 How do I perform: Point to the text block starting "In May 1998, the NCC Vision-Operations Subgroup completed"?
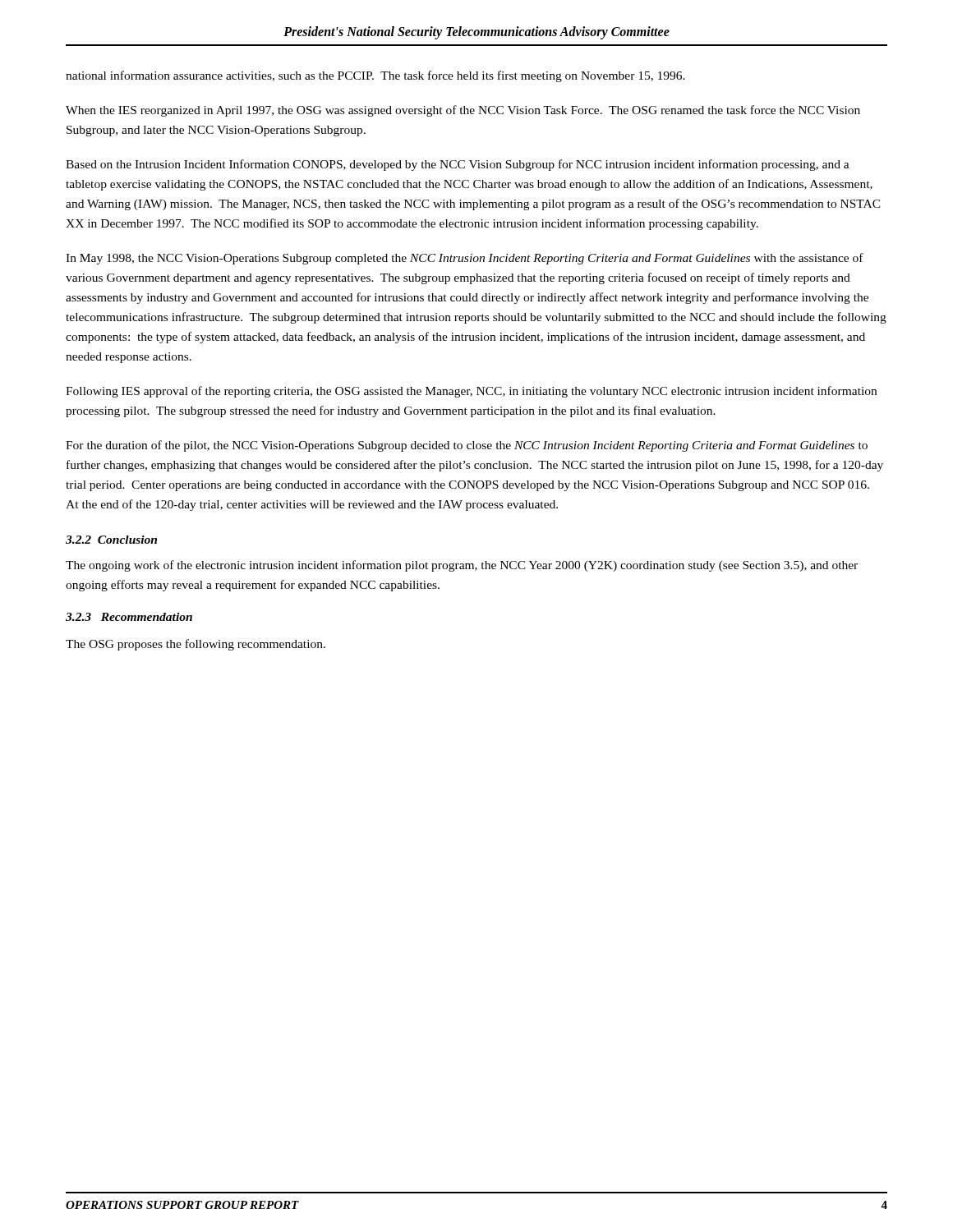[476, 307]
